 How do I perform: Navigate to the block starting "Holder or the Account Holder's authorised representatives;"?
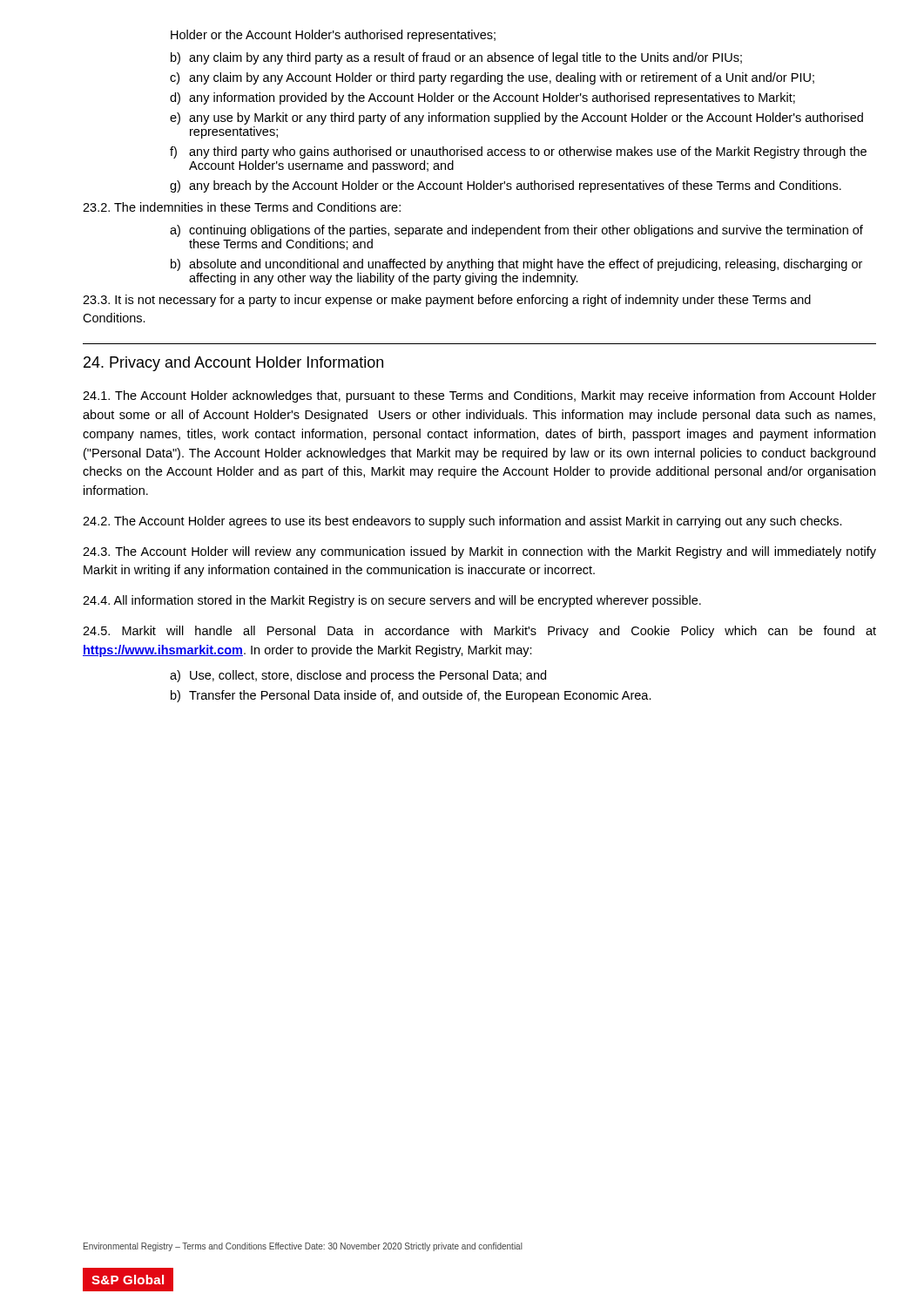333,35
